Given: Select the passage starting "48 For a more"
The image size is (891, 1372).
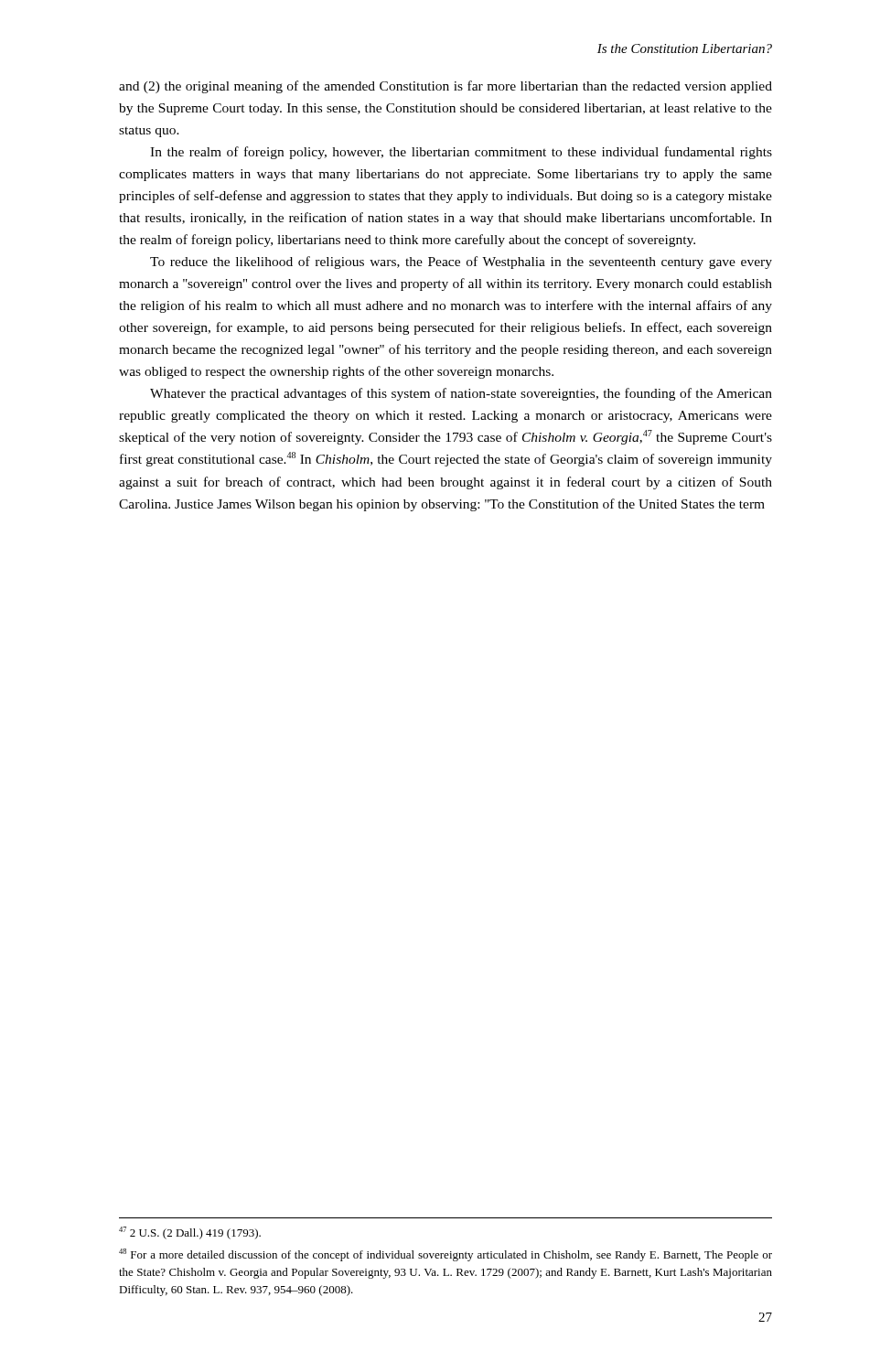Looking at the screenshot, I should tap(446, 1272).
